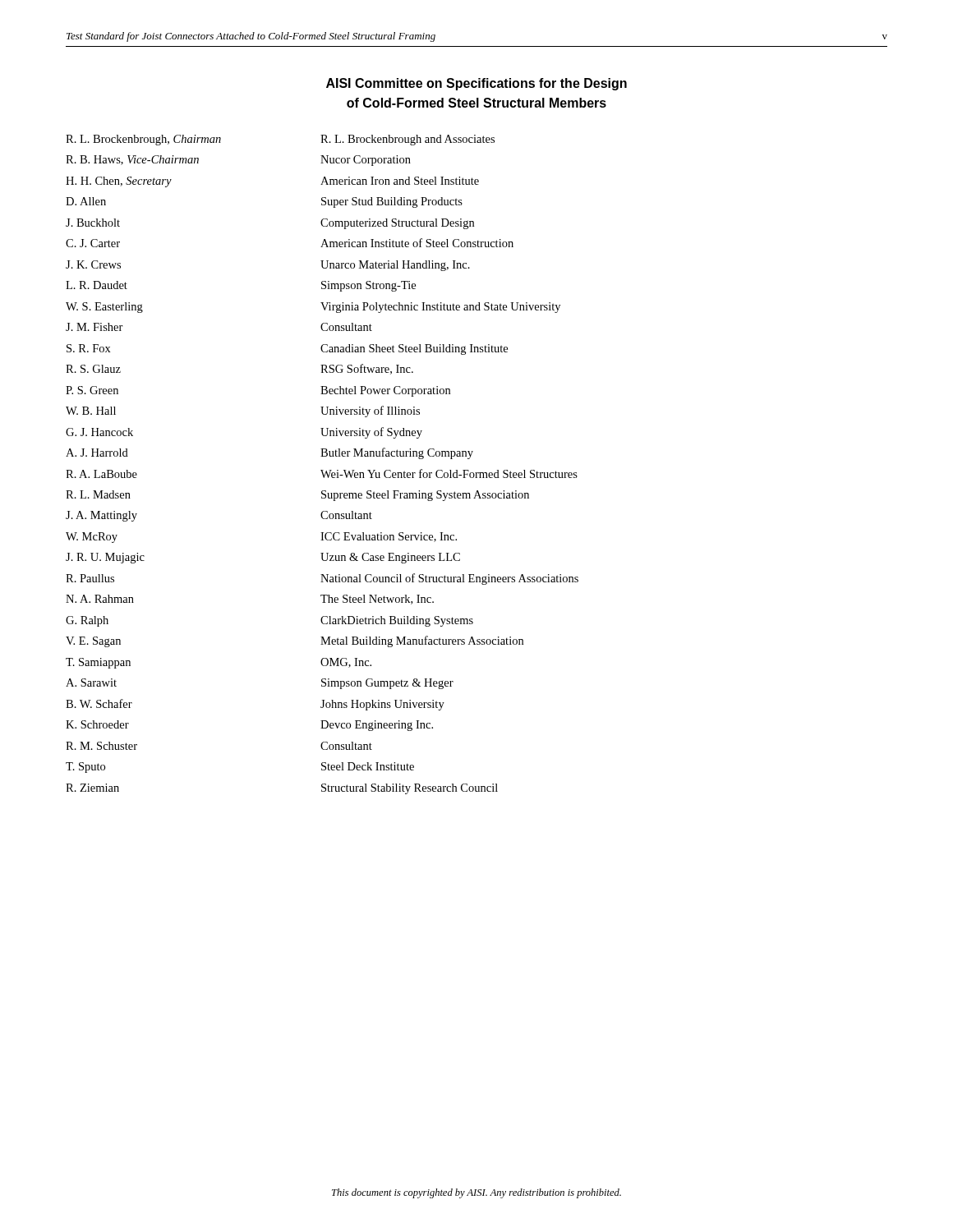
Task: Click the passage that begins "A. J. Harrold"
Action: click(x=476, y=453)
